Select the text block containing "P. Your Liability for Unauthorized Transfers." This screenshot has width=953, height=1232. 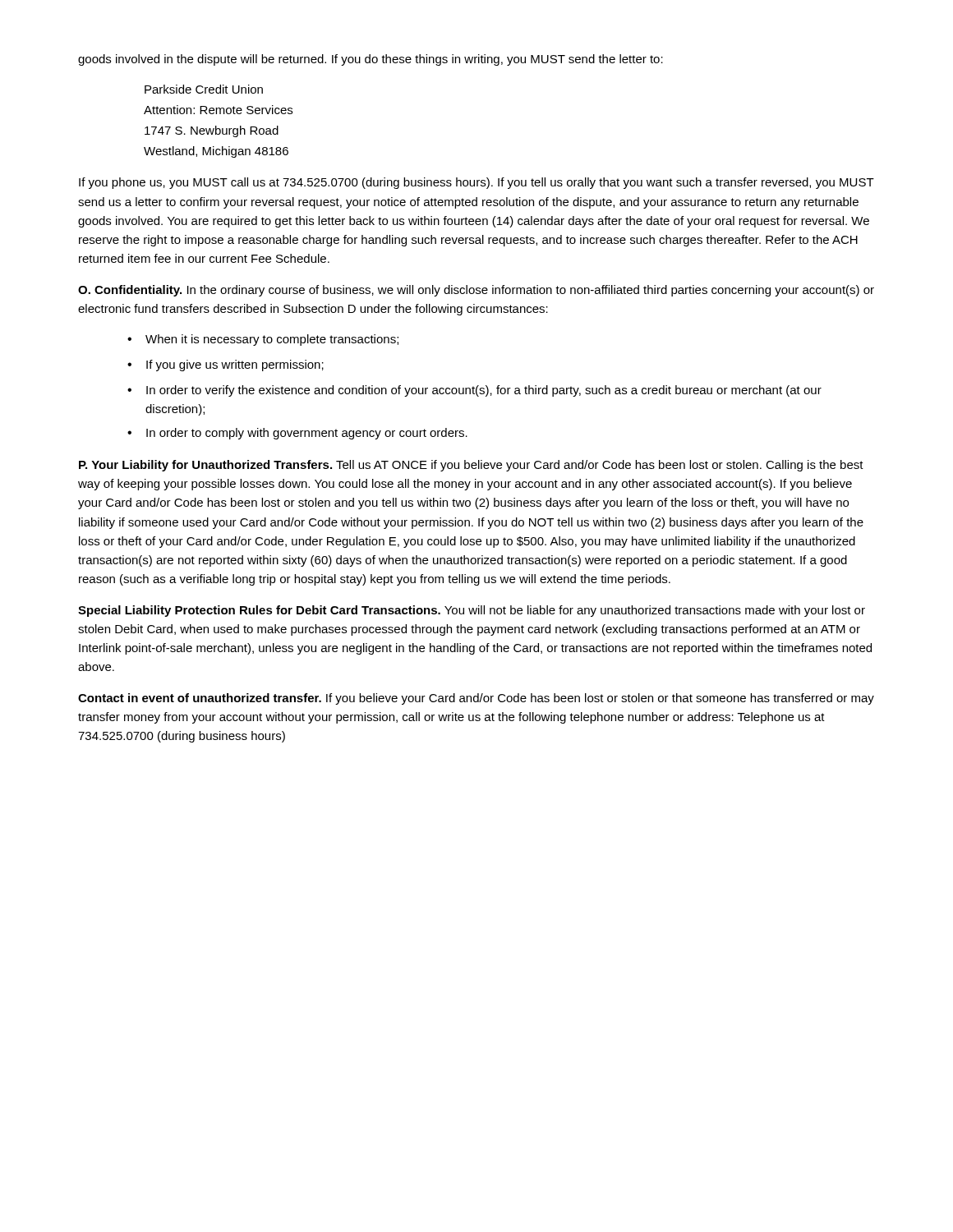pyautogui.click(x=471, y=522)
